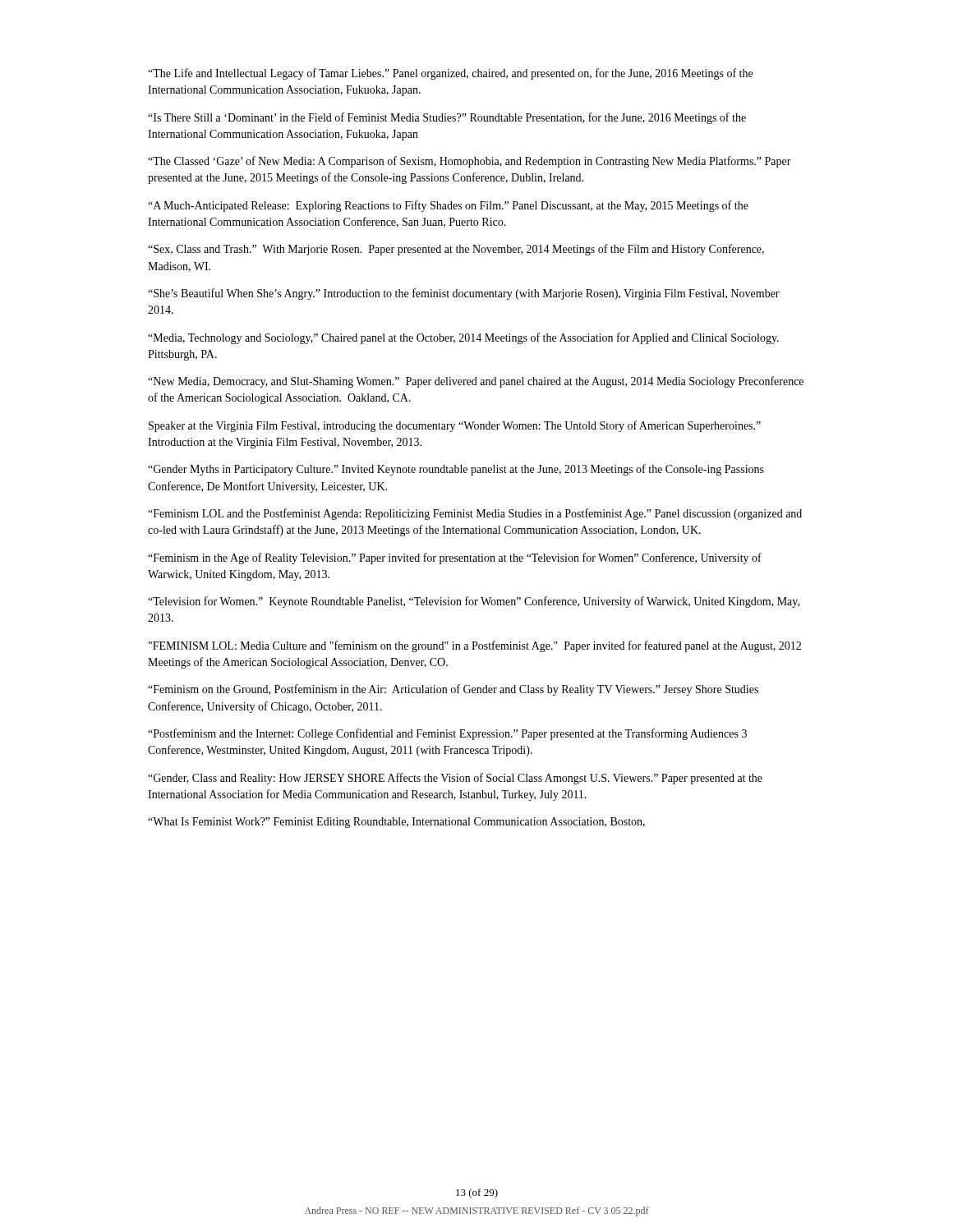This screenshot has width=953, height=1232.
Task: Point to the block beginning "“Feminism in the Age of Reality Television.” Paper"
Action: click(455, 566)
